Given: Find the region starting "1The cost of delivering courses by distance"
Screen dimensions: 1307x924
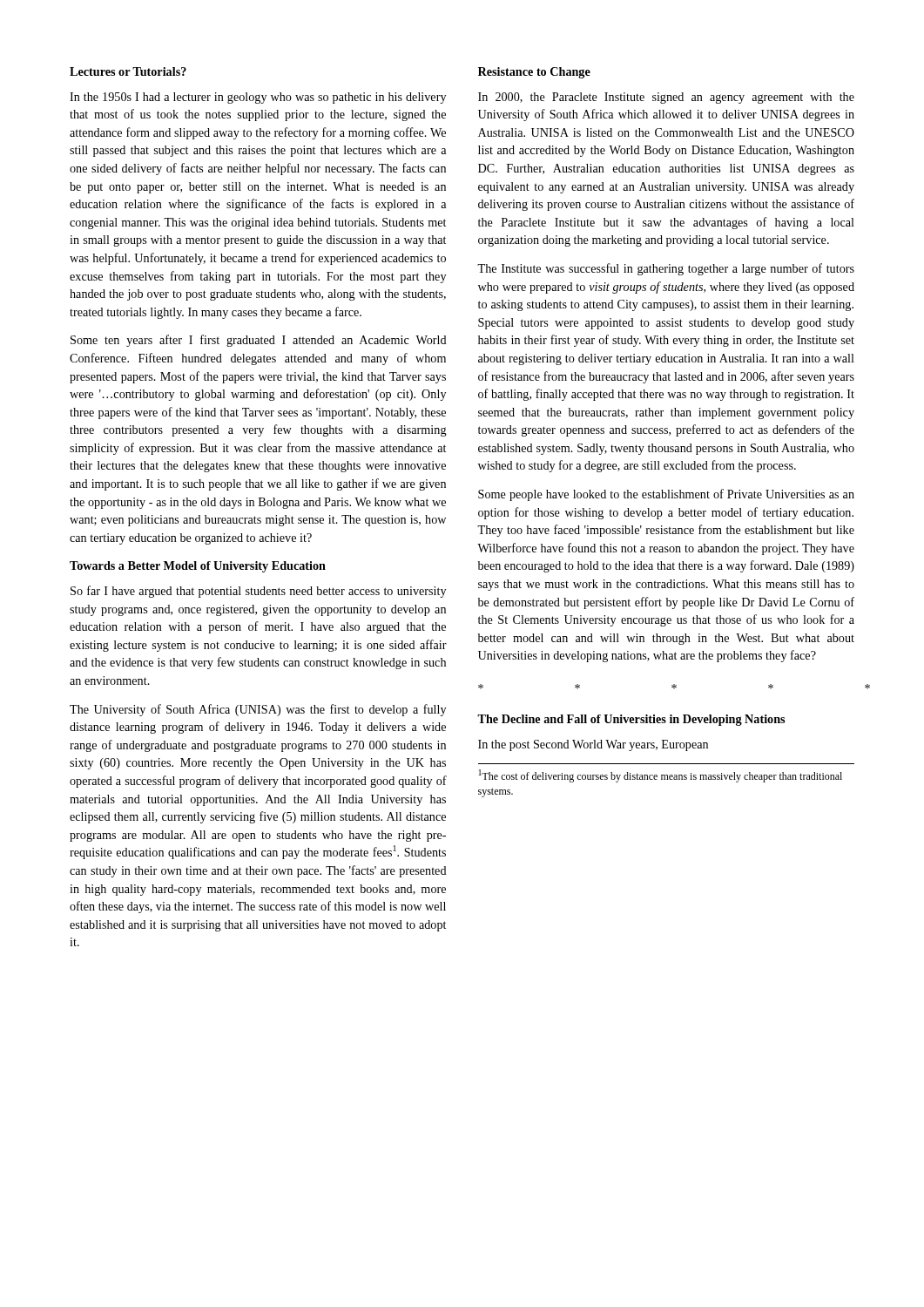Looking at the screenshot, I should coord(660,784).
